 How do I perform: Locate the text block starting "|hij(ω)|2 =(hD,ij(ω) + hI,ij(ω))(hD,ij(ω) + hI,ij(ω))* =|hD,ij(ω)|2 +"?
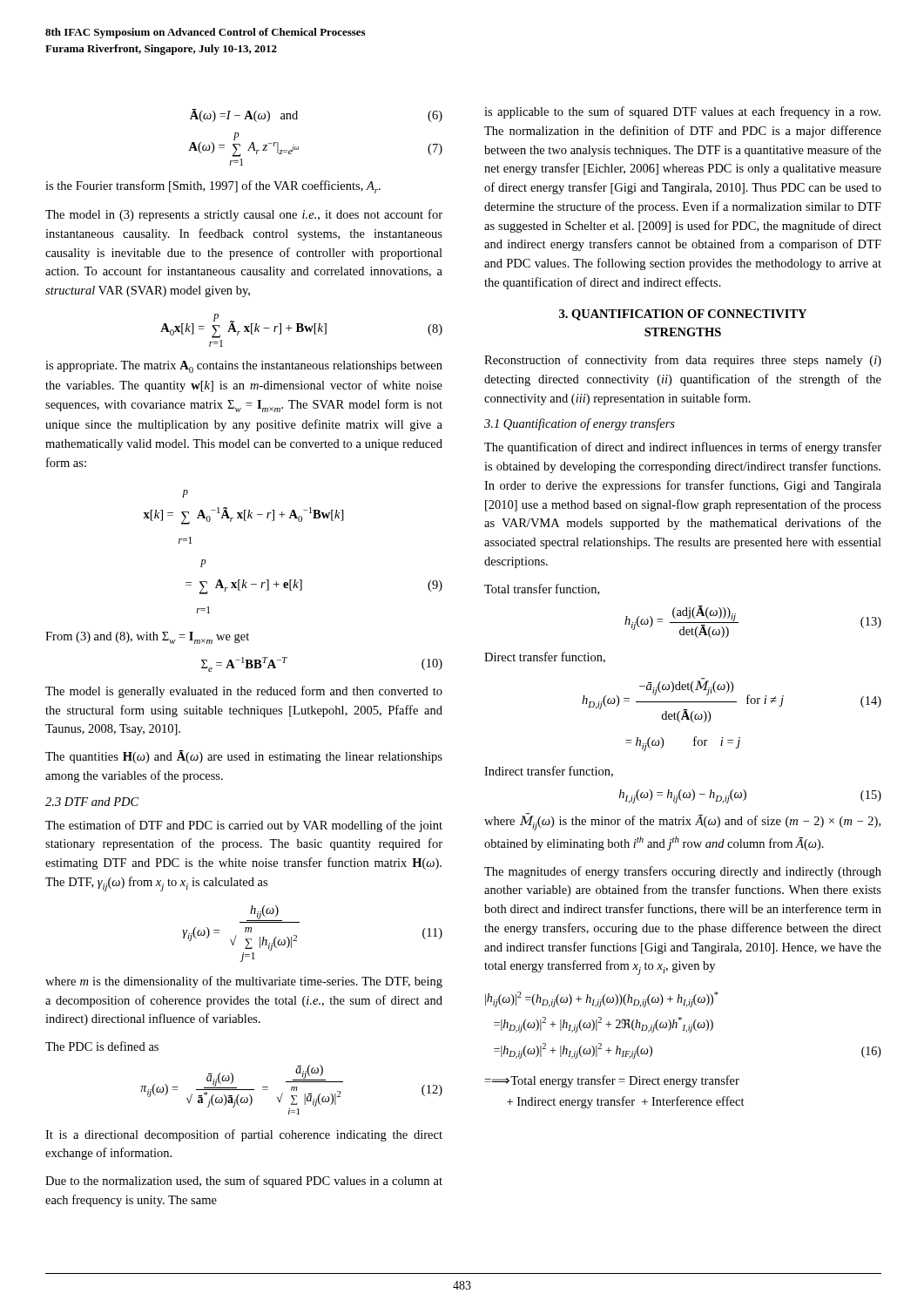[x=683, y=1025]
